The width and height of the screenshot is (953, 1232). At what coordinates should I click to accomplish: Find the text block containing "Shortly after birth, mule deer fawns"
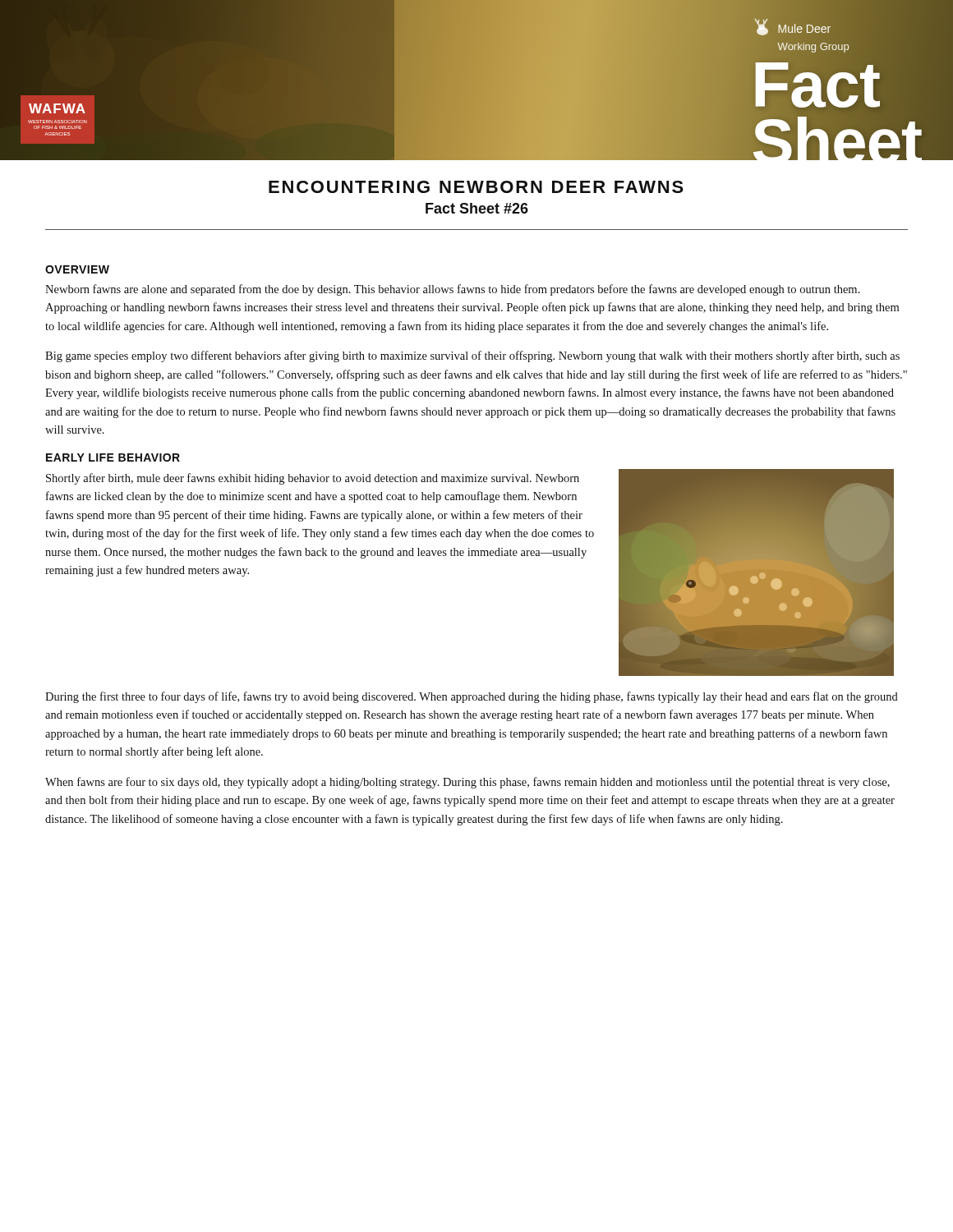[320, 524]
